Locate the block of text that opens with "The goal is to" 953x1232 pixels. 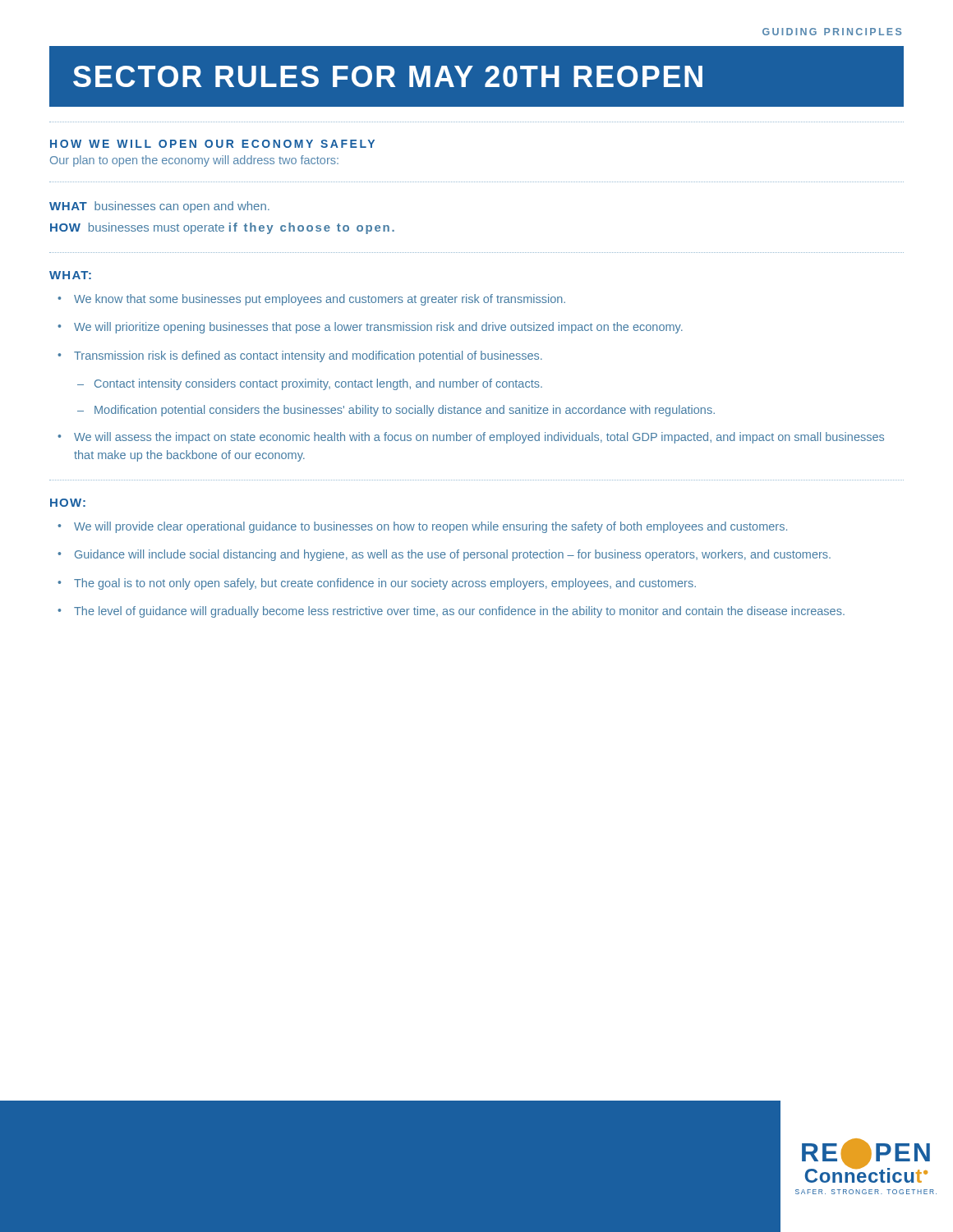pos(385,583)
